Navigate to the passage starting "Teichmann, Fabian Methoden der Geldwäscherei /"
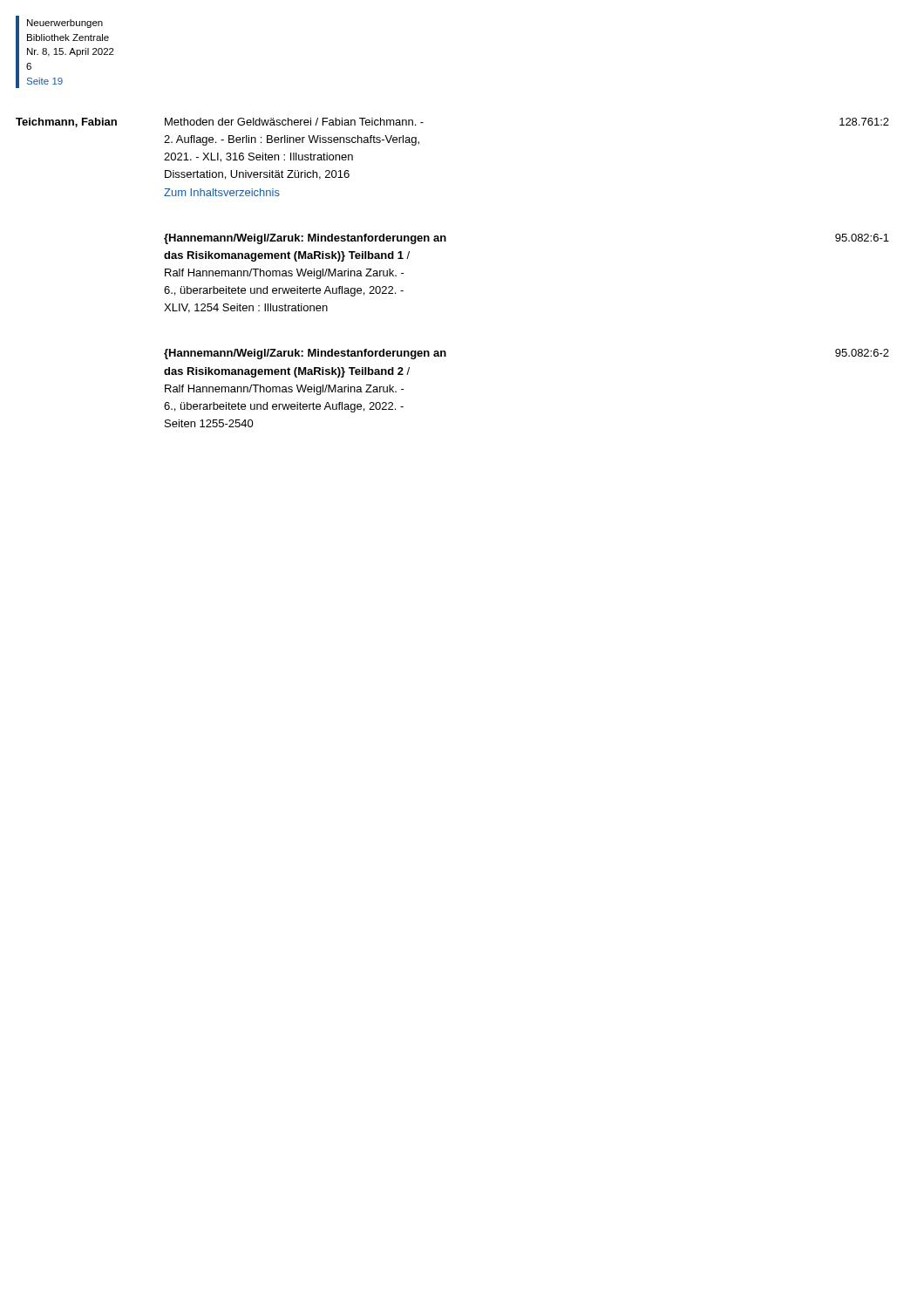The height and width of the screenshot is (1308, 924). 70,123
